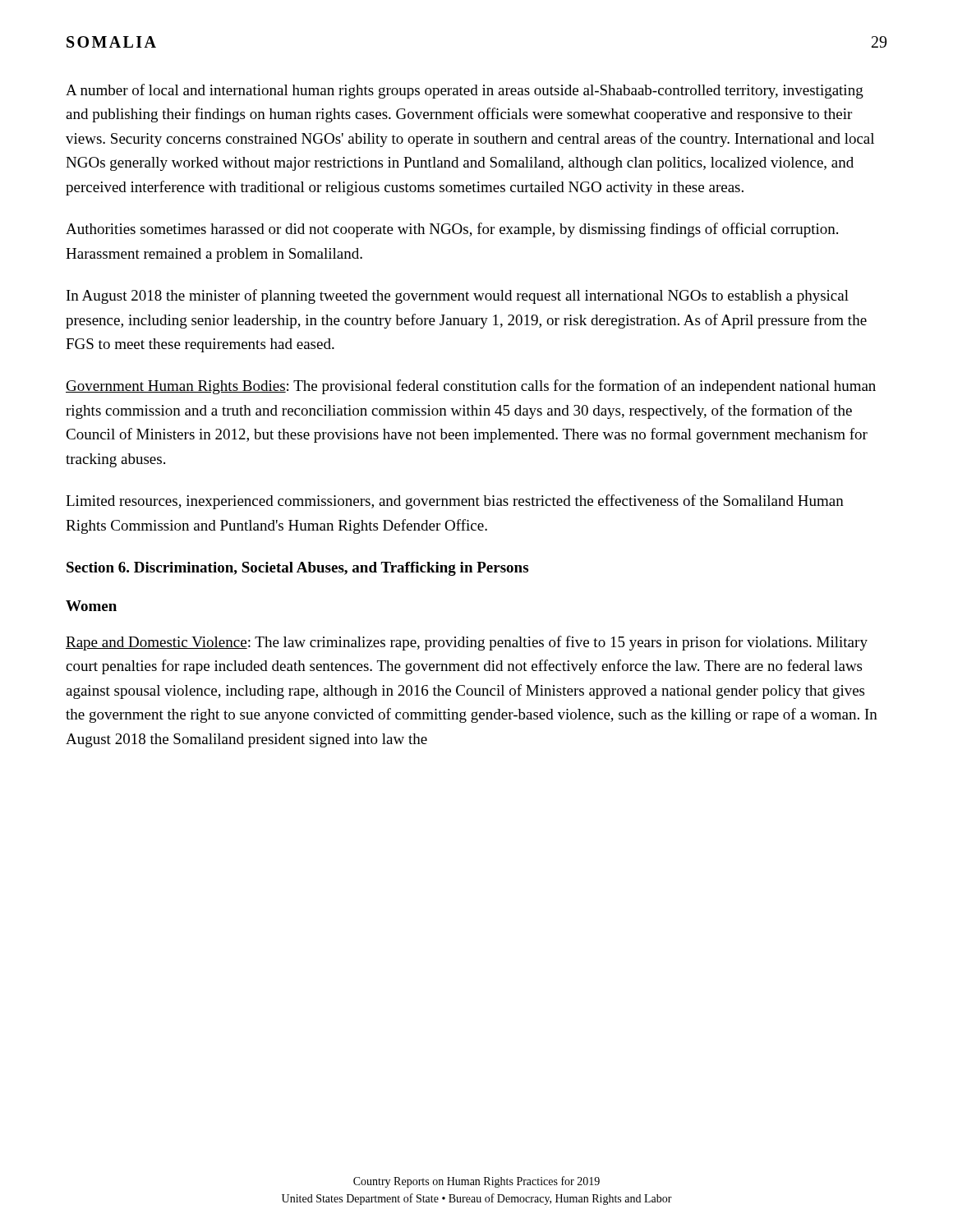Point to the element starting "In August 2018 the minister"

466,320
